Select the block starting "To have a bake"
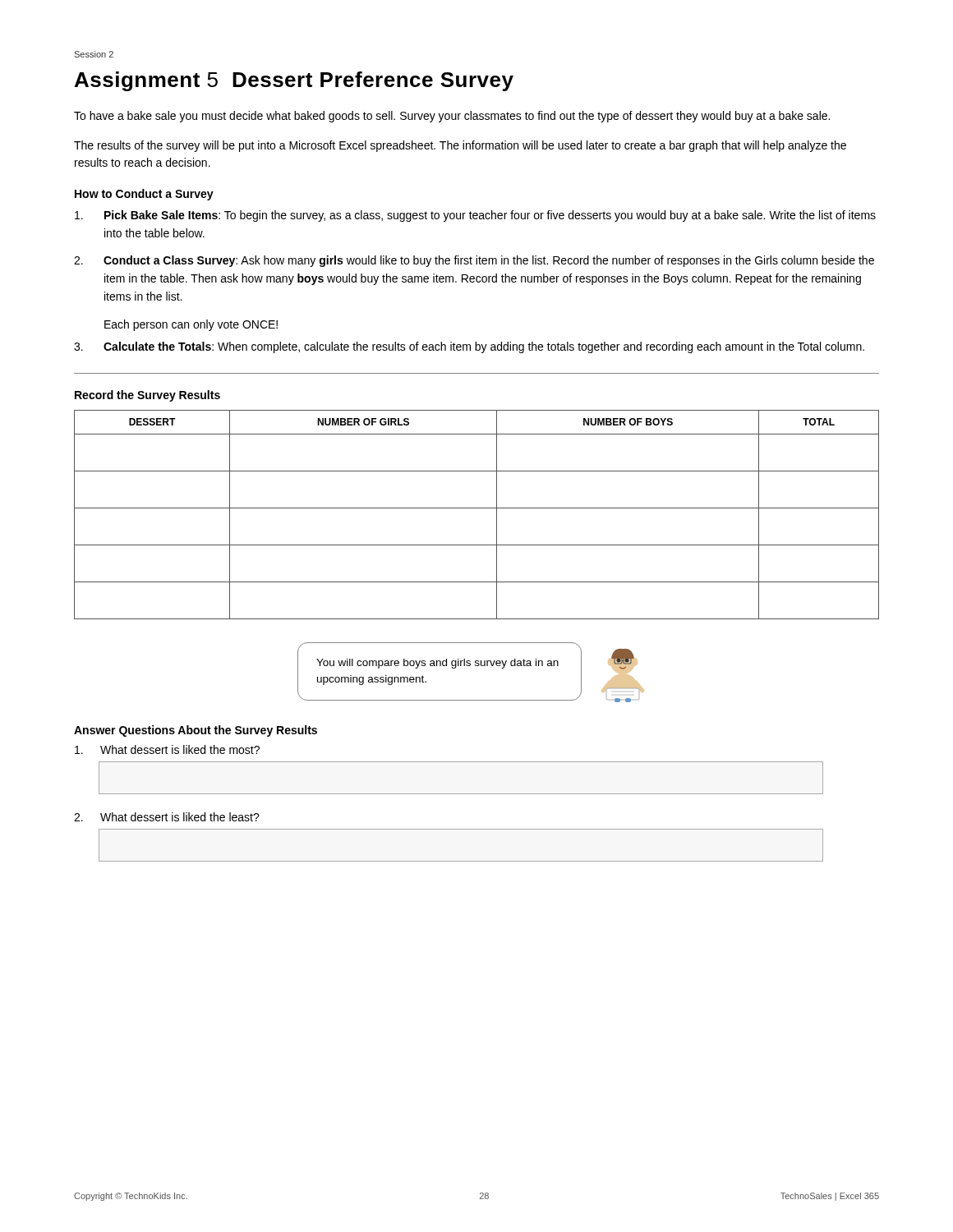 click(x=452, y=116)
